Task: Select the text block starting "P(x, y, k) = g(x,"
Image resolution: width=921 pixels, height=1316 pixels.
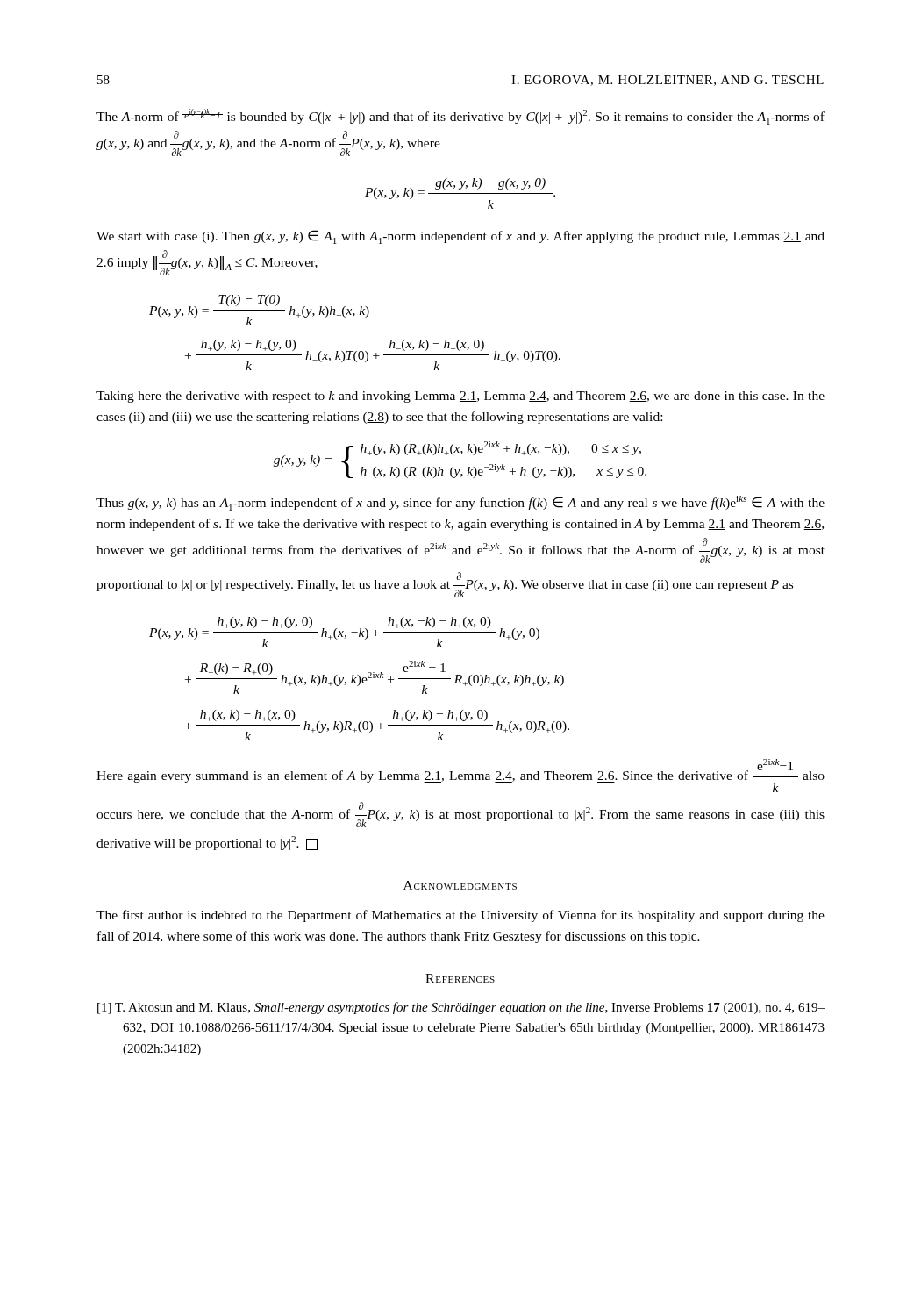Action: [x=460, y=193]
